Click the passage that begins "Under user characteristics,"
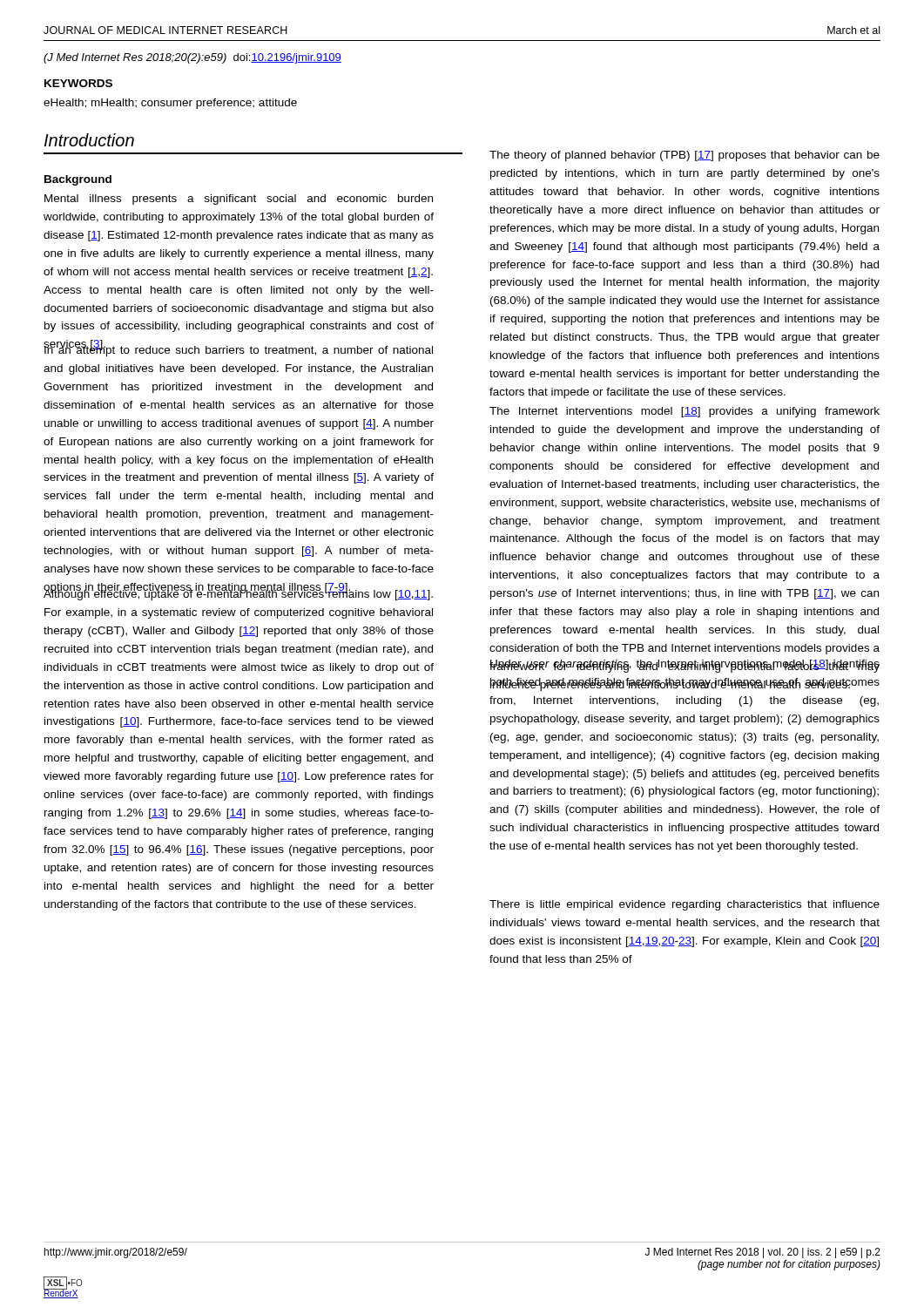924x1307 pixels. [x=684, y=756]
